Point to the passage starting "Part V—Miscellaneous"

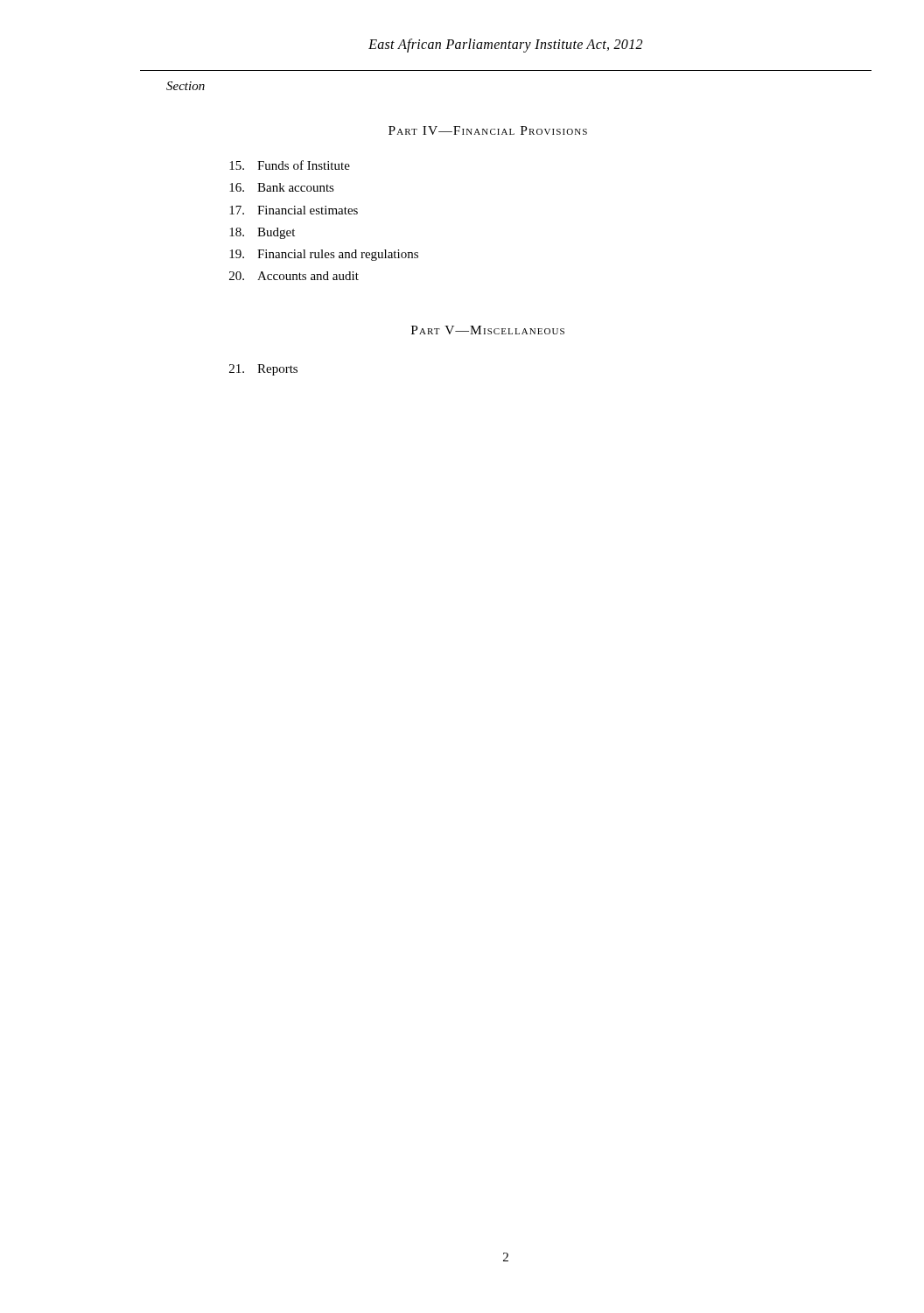(488, 330)
